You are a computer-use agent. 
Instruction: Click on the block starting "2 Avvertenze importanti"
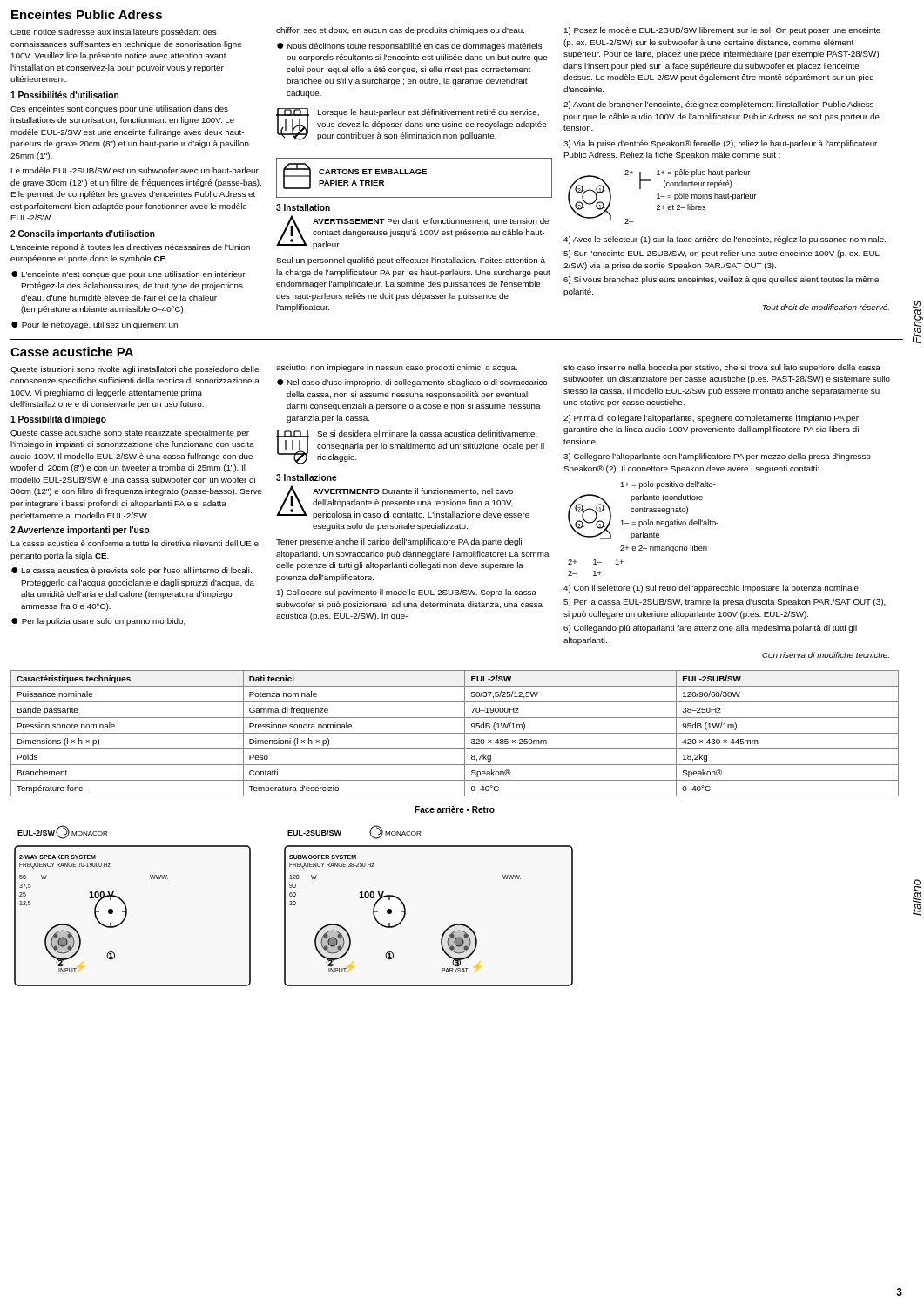click(x=80, y=530)
